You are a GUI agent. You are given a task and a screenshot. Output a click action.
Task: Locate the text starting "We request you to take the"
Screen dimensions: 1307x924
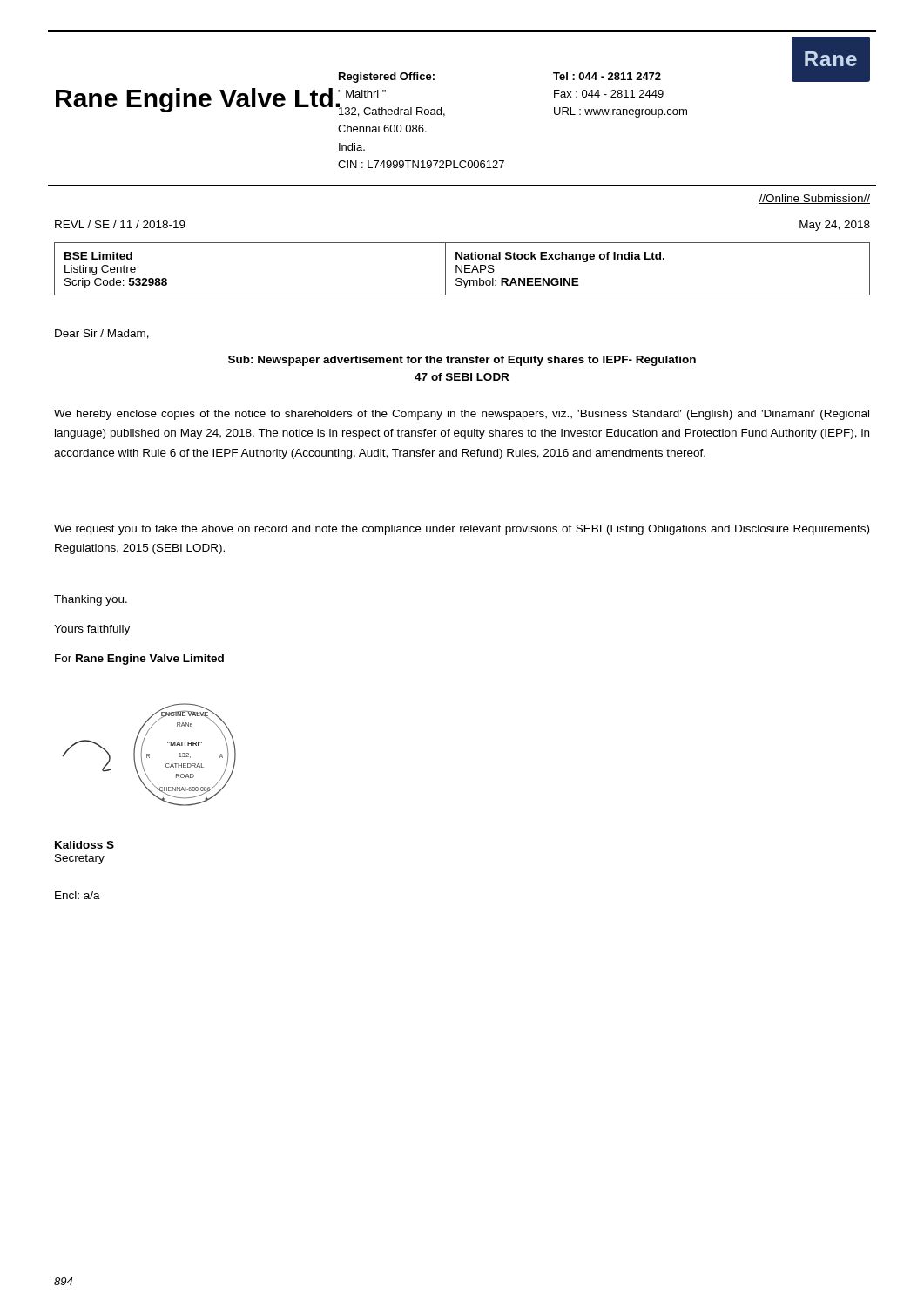click(x=462, y=538)
